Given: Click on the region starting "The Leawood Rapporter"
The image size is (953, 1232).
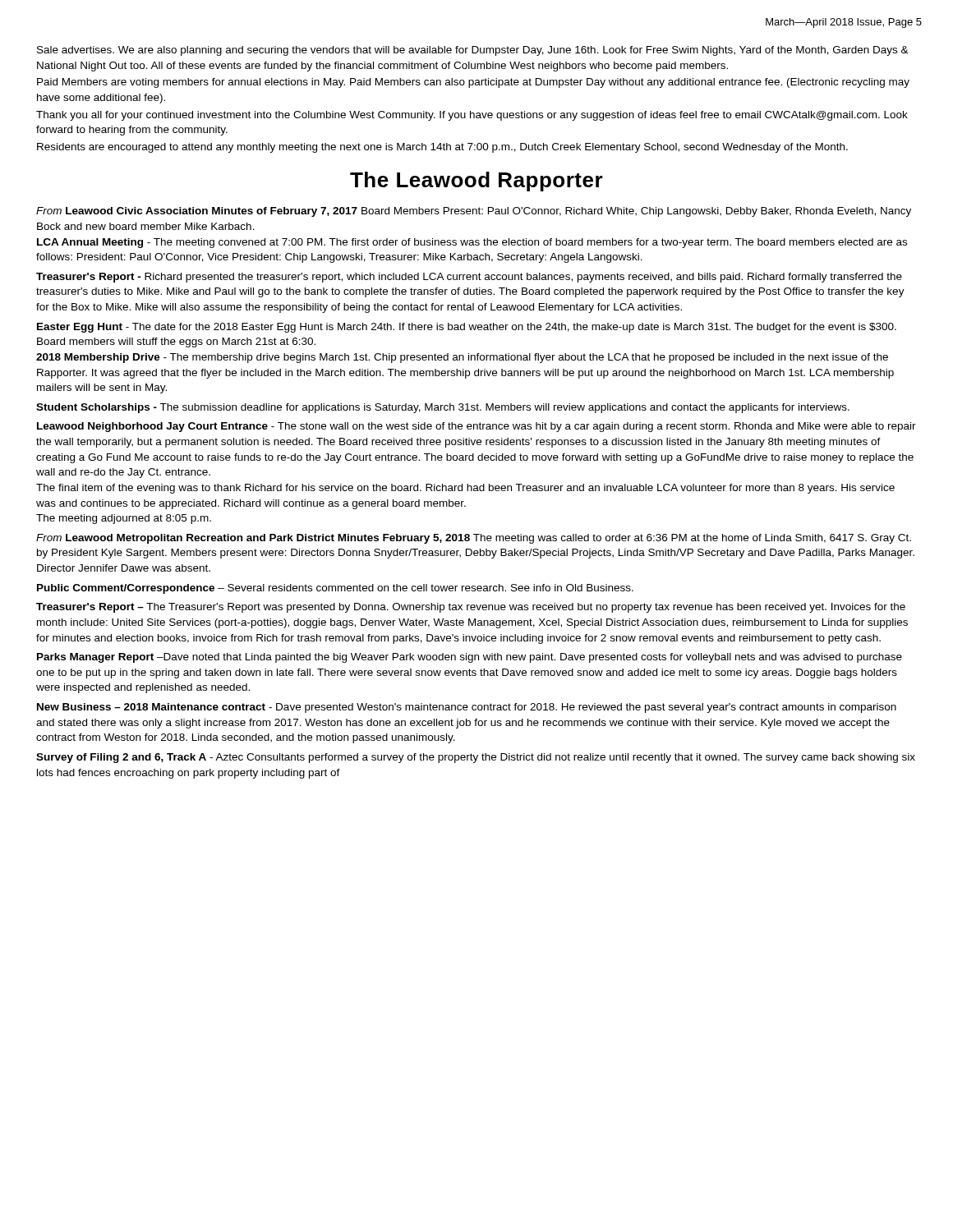Looking at the screenshot, I should 476,180.
